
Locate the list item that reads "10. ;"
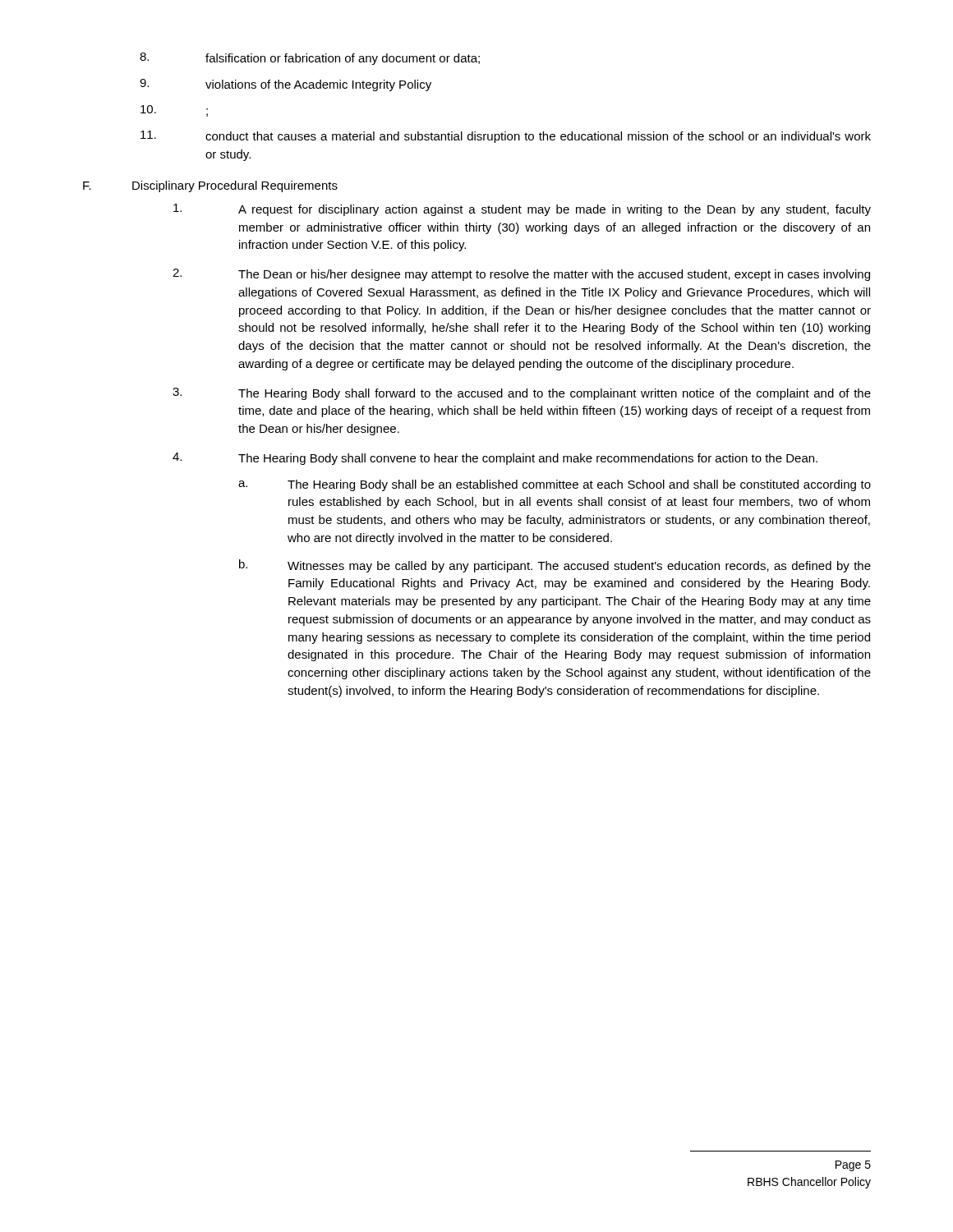tap(149, 112)
